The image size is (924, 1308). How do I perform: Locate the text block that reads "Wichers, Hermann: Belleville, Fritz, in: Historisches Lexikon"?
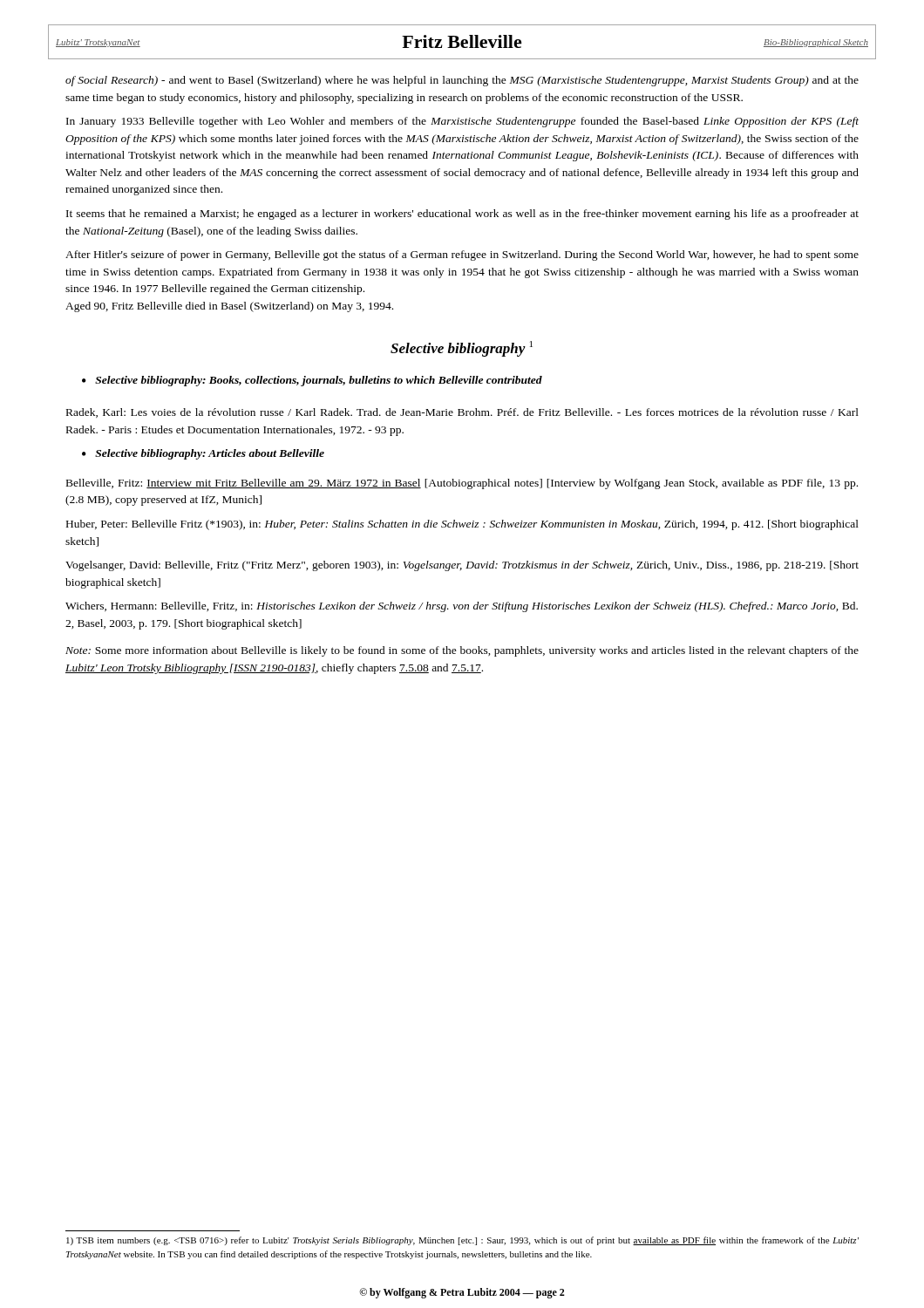[462, 615]
